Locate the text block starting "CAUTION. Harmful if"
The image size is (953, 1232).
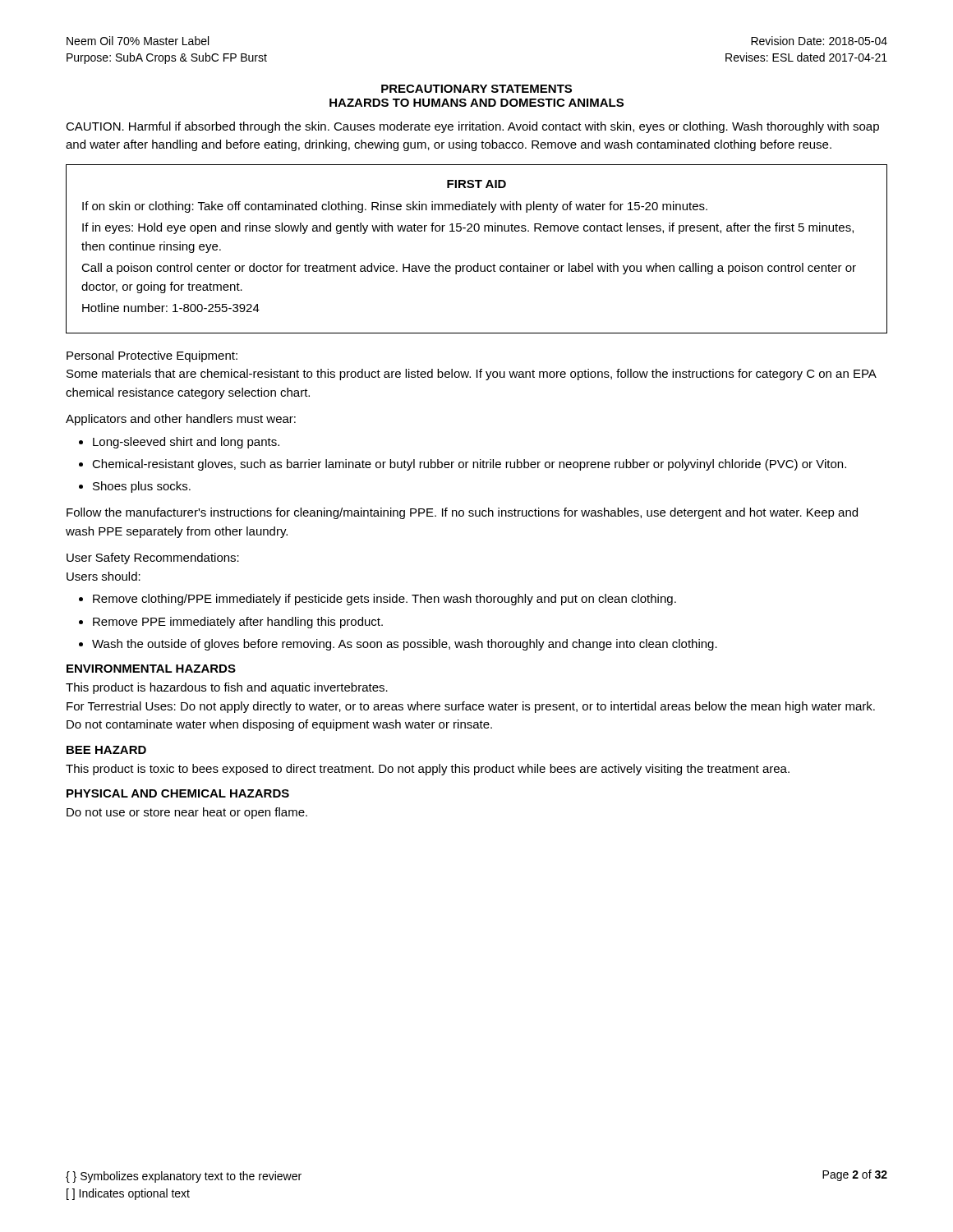473,135
